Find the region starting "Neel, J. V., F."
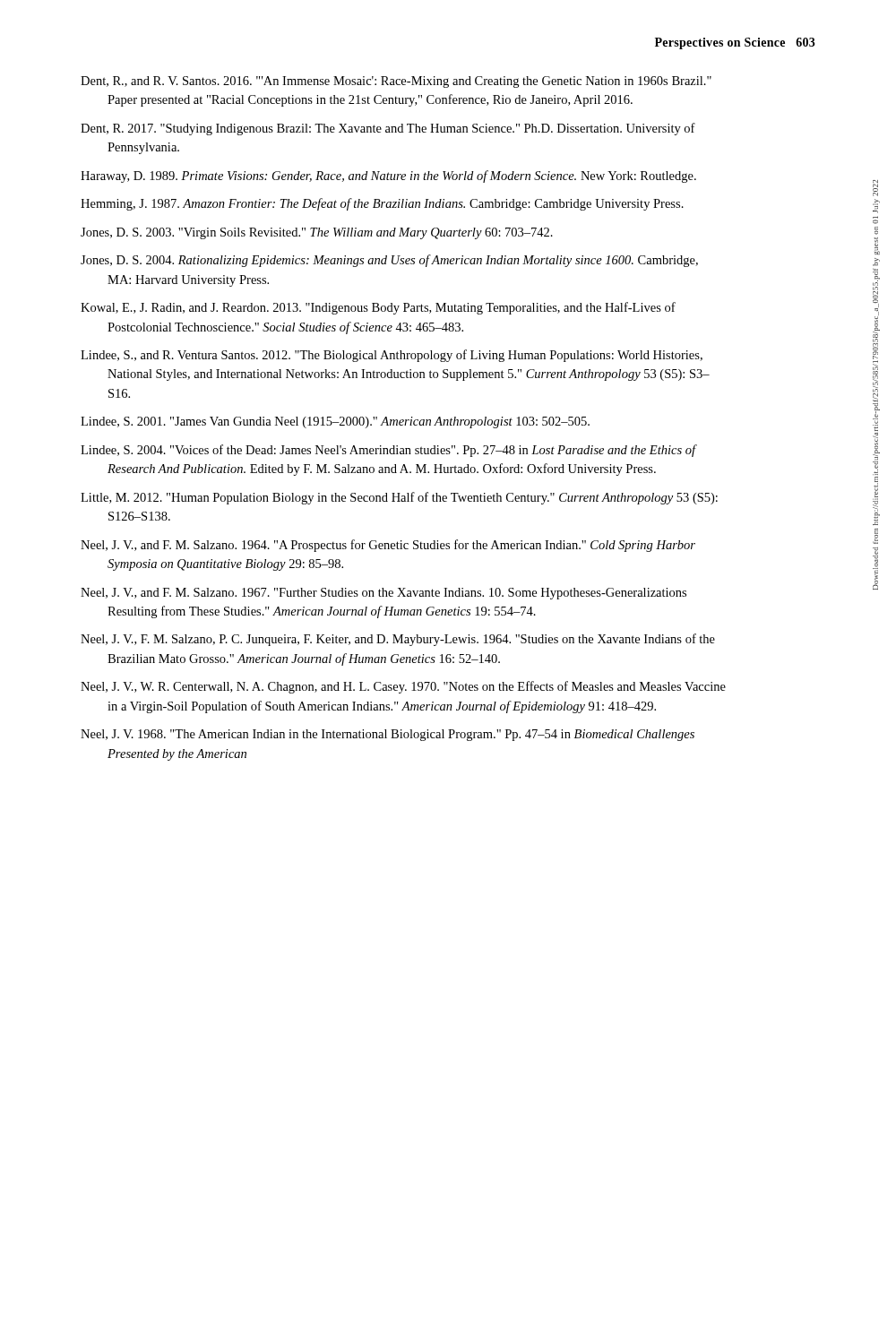The height and width of the screenshot is (1344, 896). pos(398,649)
